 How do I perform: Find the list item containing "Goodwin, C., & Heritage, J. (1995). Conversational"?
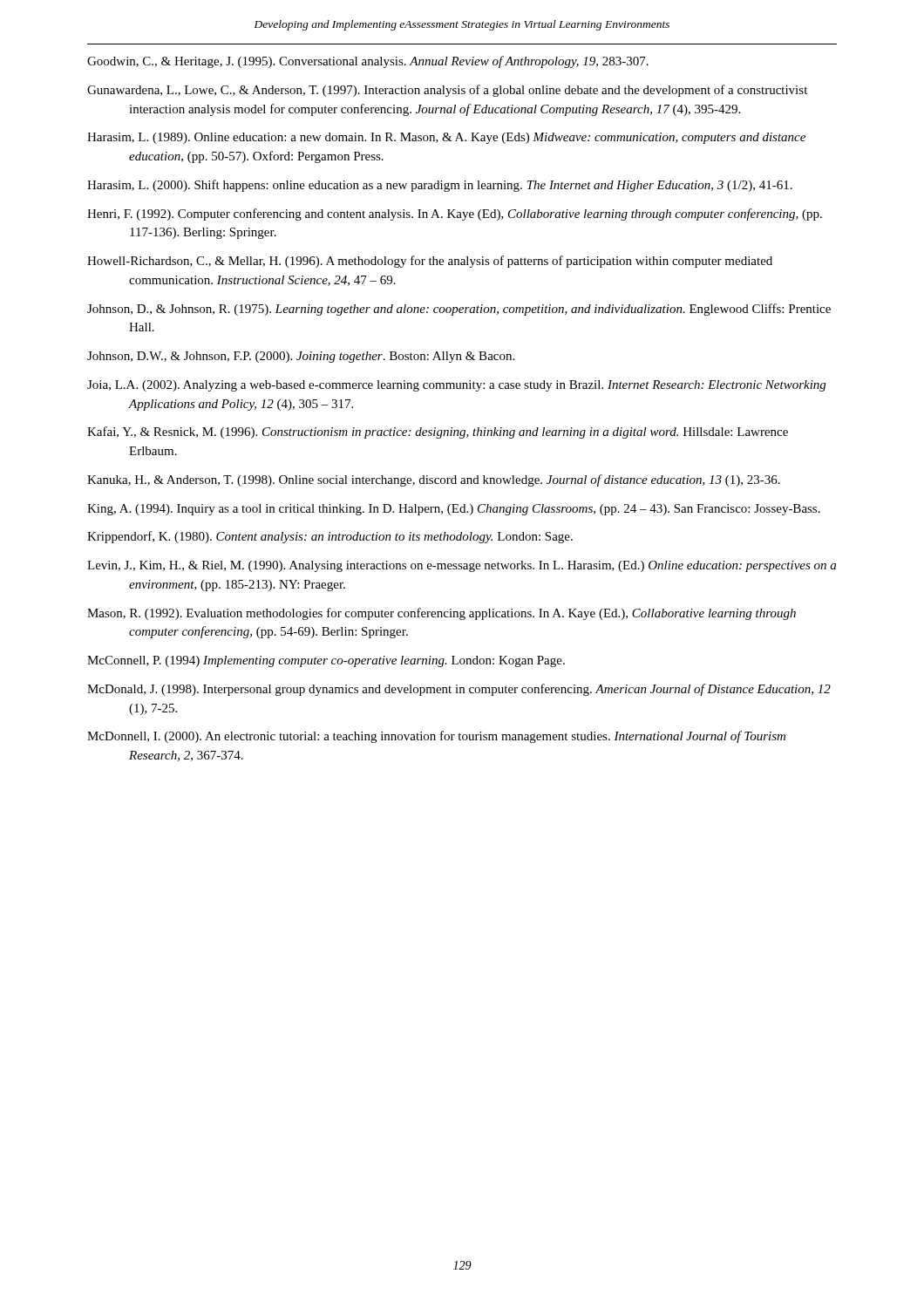click(x=368, y=61)
